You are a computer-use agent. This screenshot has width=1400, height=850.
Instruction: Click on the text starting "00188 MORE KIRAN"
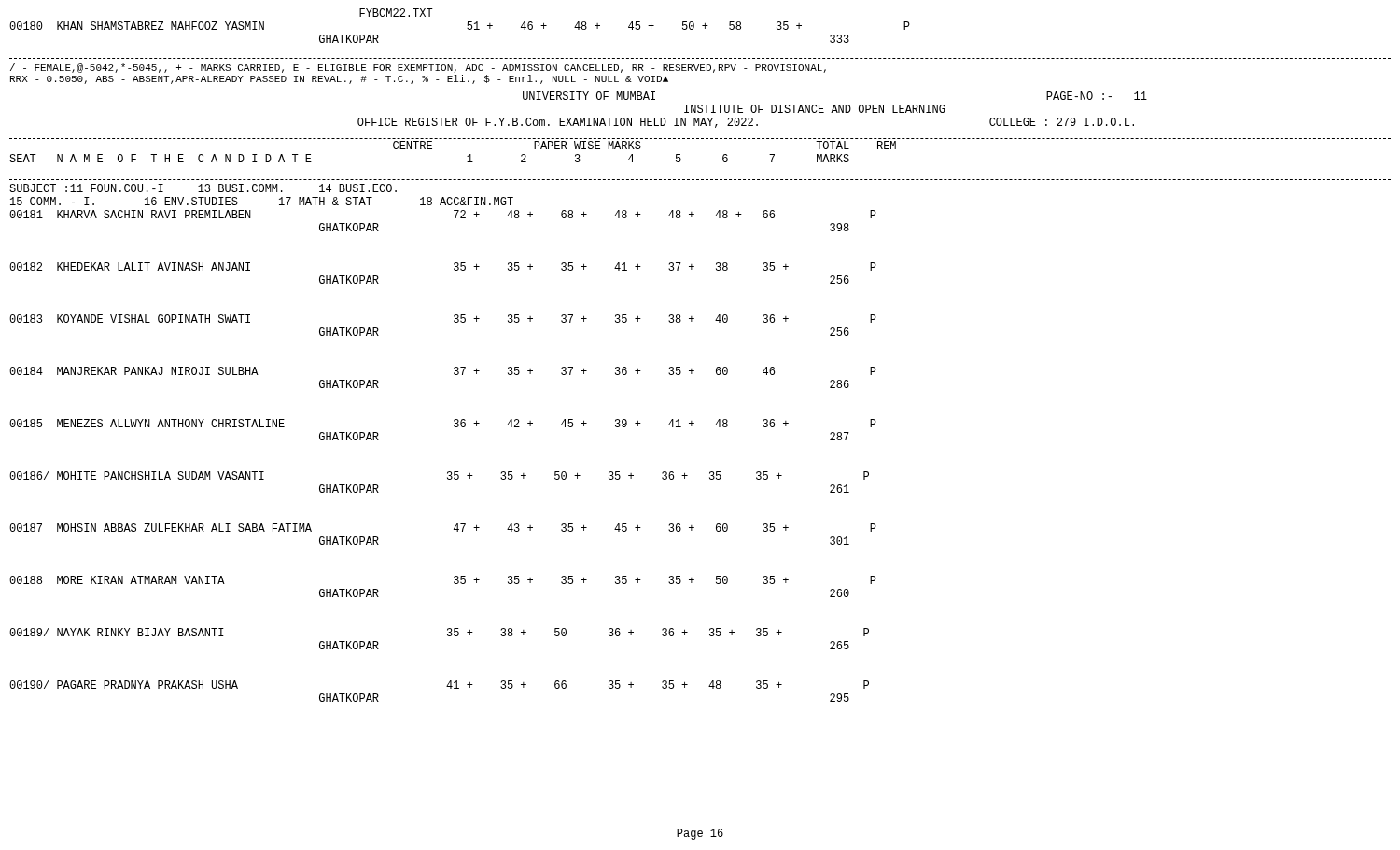pyautogui.click(x=700, y=588)
